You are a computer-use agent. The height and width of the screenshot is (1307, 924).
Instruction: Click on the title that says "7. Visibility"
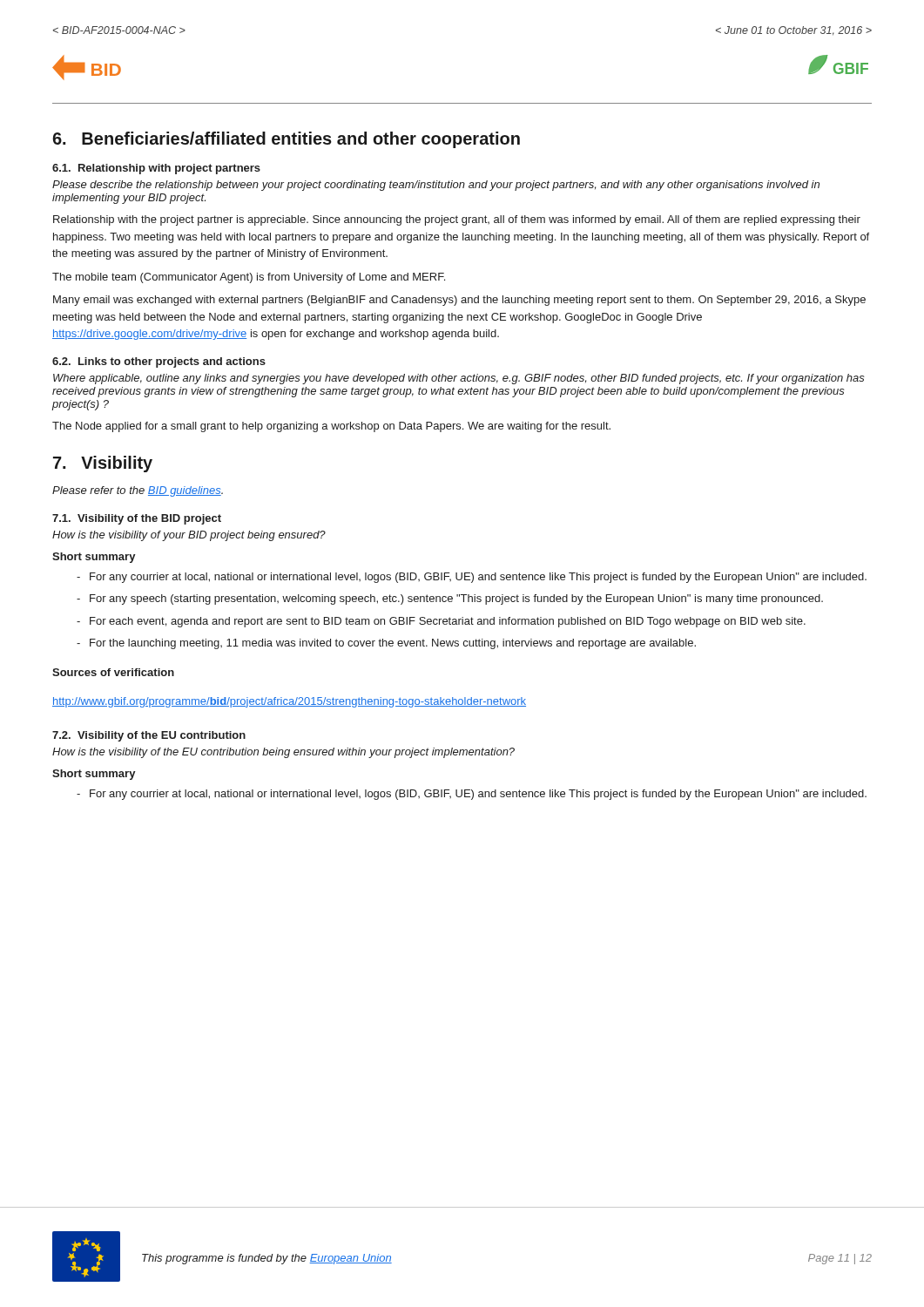click(x=102, y=463)
